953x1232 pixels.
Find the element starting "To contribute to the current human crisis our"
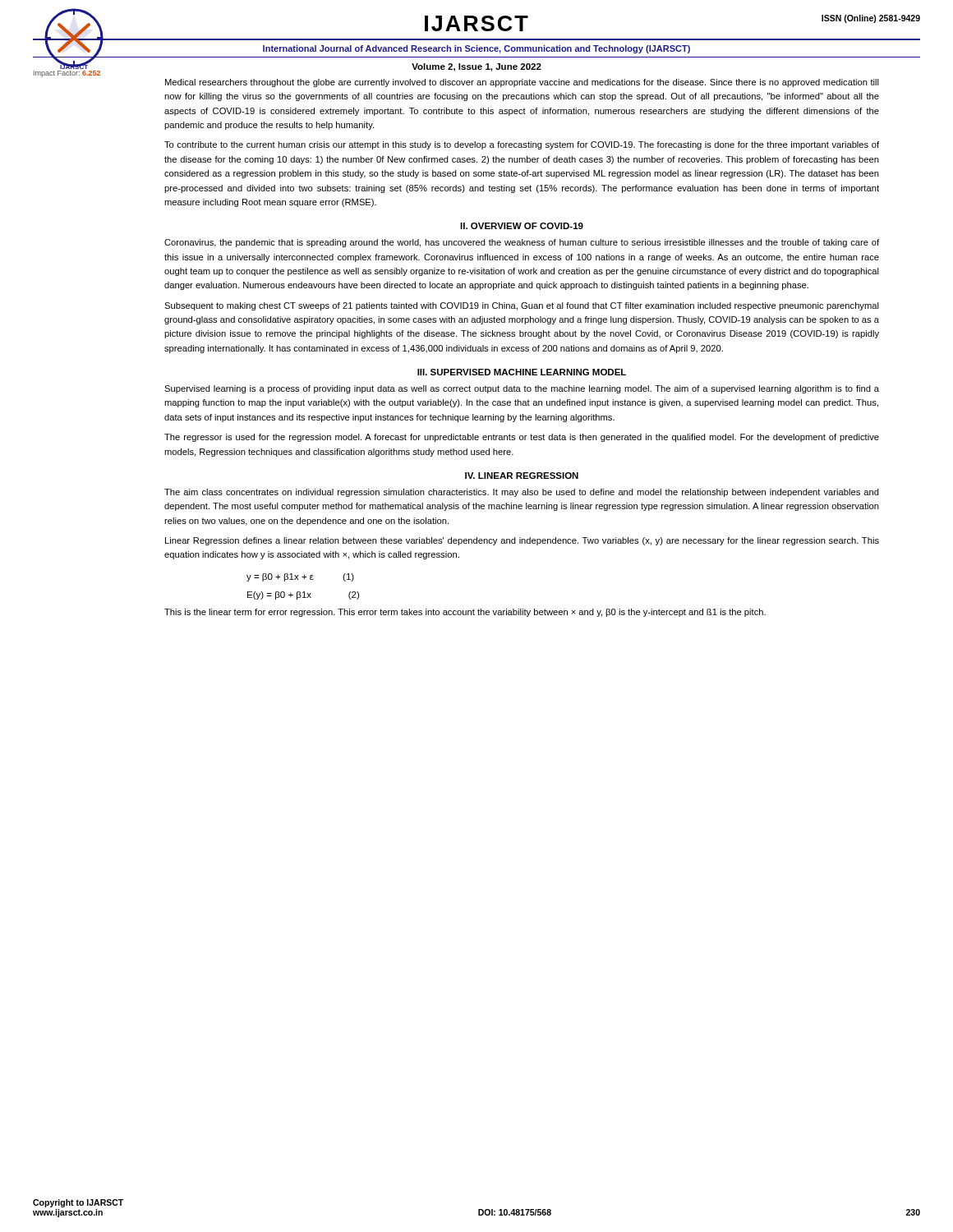point(522,173)
